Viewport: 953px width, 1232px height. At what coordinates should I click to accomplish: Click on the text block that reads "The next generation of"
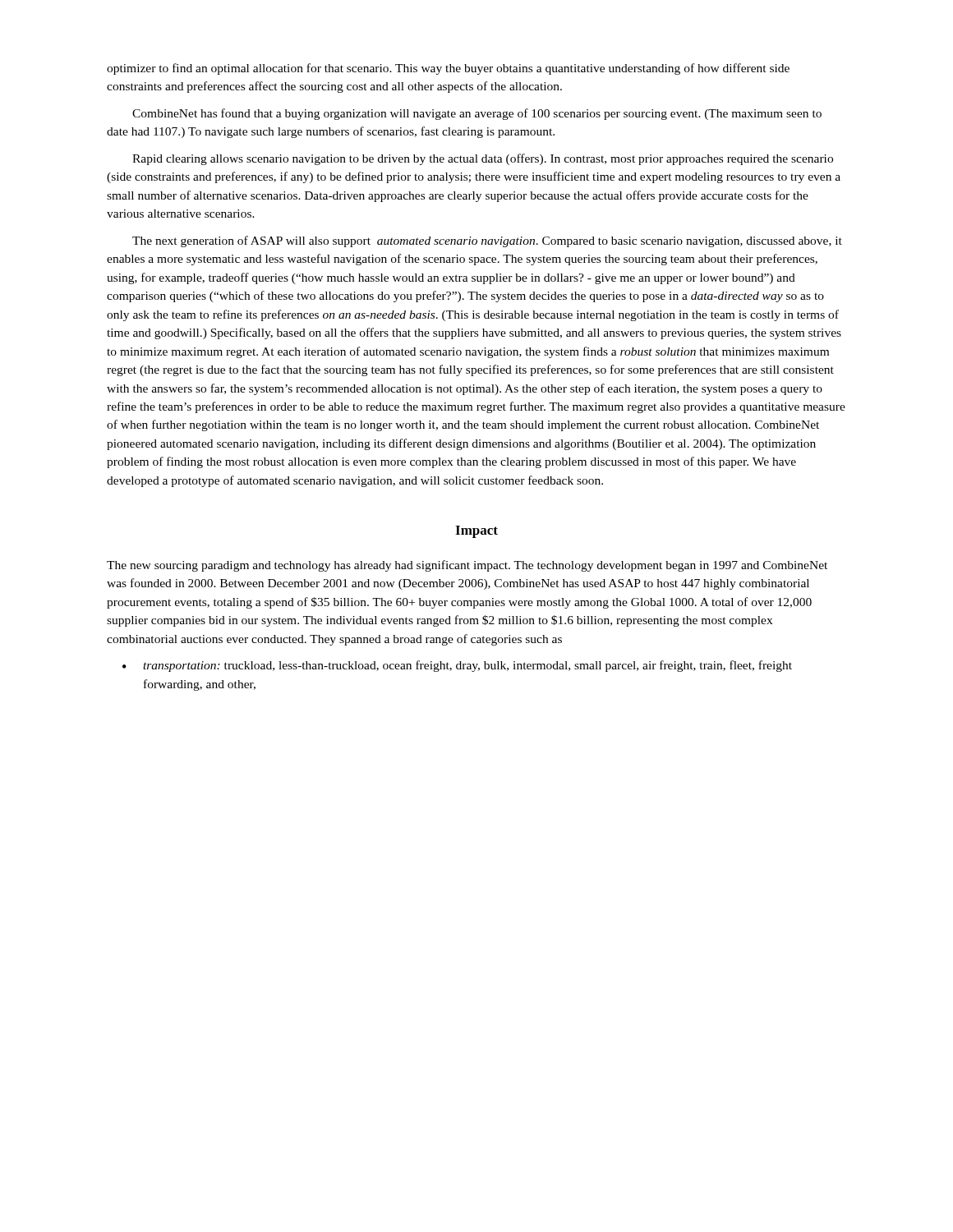tap(476, 361)
